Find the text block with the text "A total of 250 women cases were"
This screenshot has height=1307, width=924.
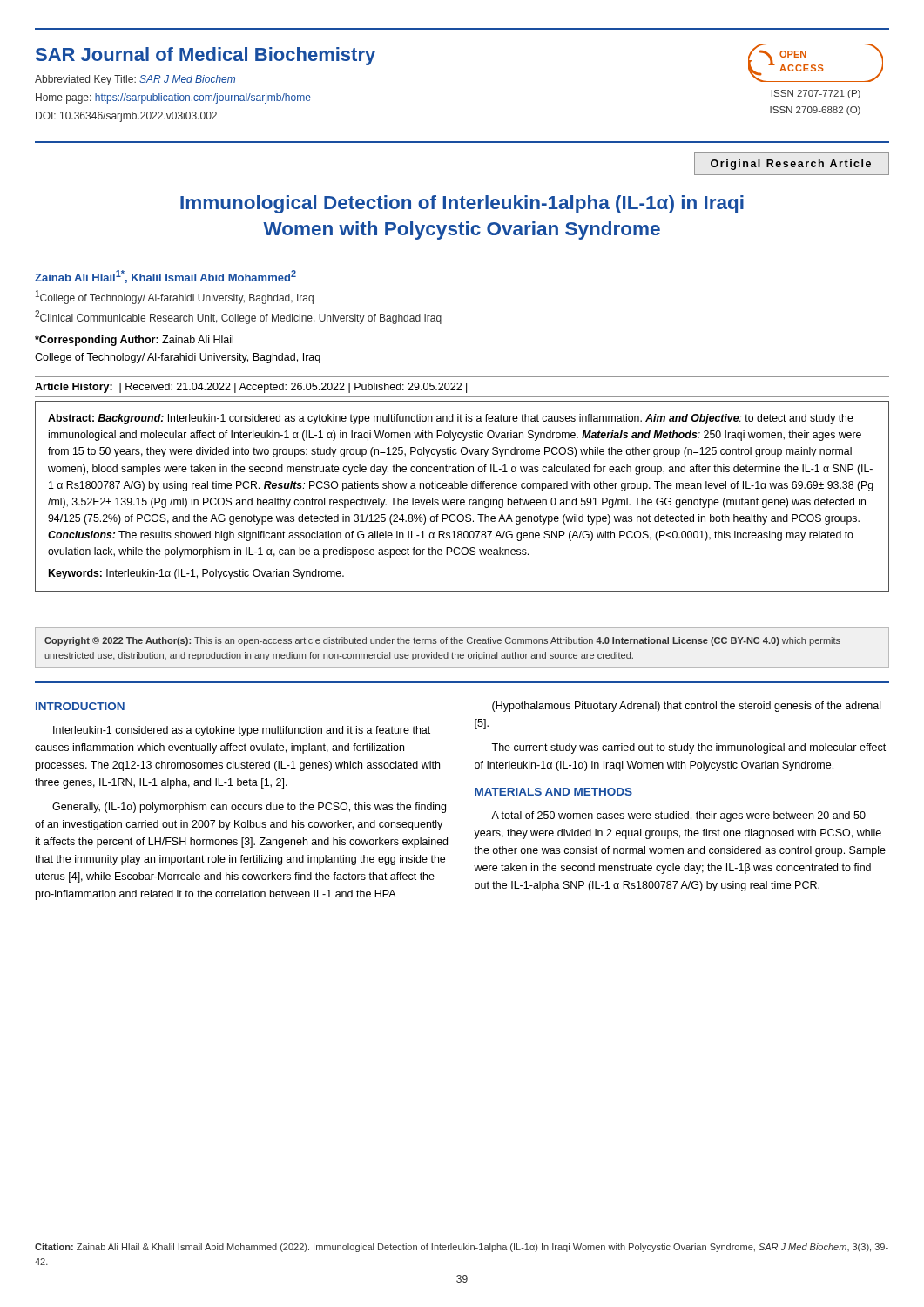pyautogui.click(x=680, y=850)
